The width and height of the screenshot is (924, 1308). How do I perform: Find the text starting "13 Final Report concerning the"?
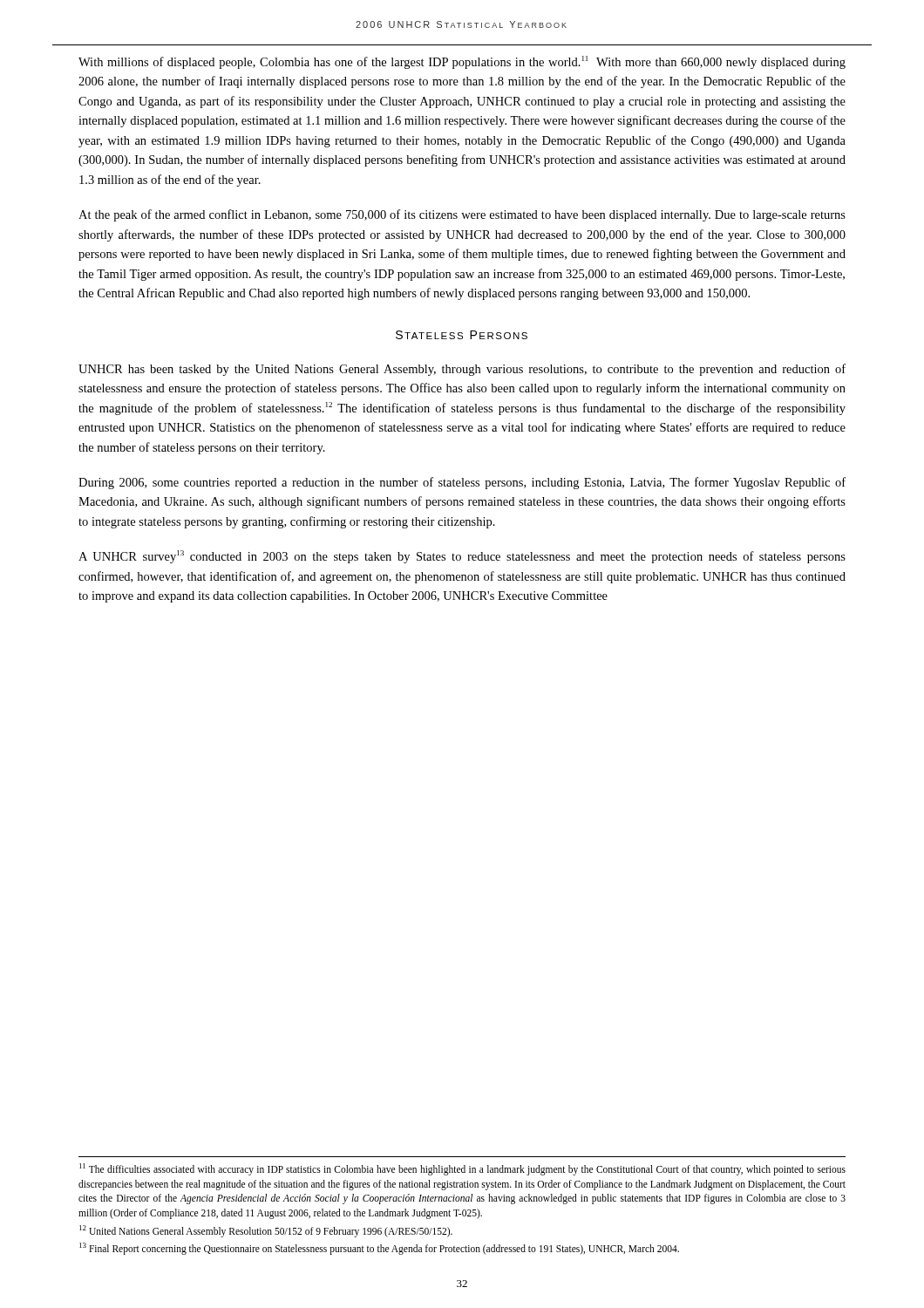[379, 1248]
